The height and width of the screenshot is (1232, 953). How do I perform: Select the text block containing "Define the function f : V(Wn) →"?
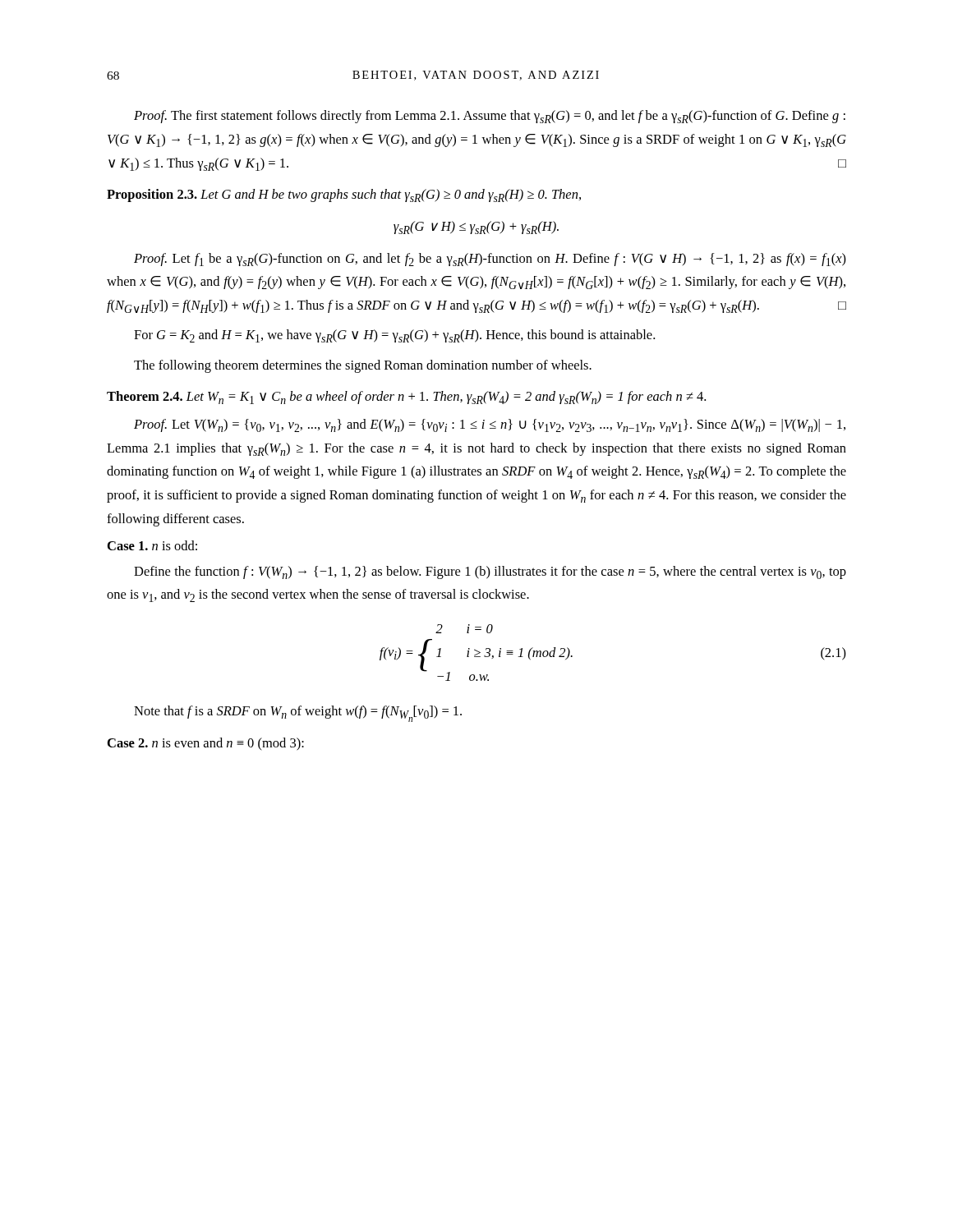point(476,584)
